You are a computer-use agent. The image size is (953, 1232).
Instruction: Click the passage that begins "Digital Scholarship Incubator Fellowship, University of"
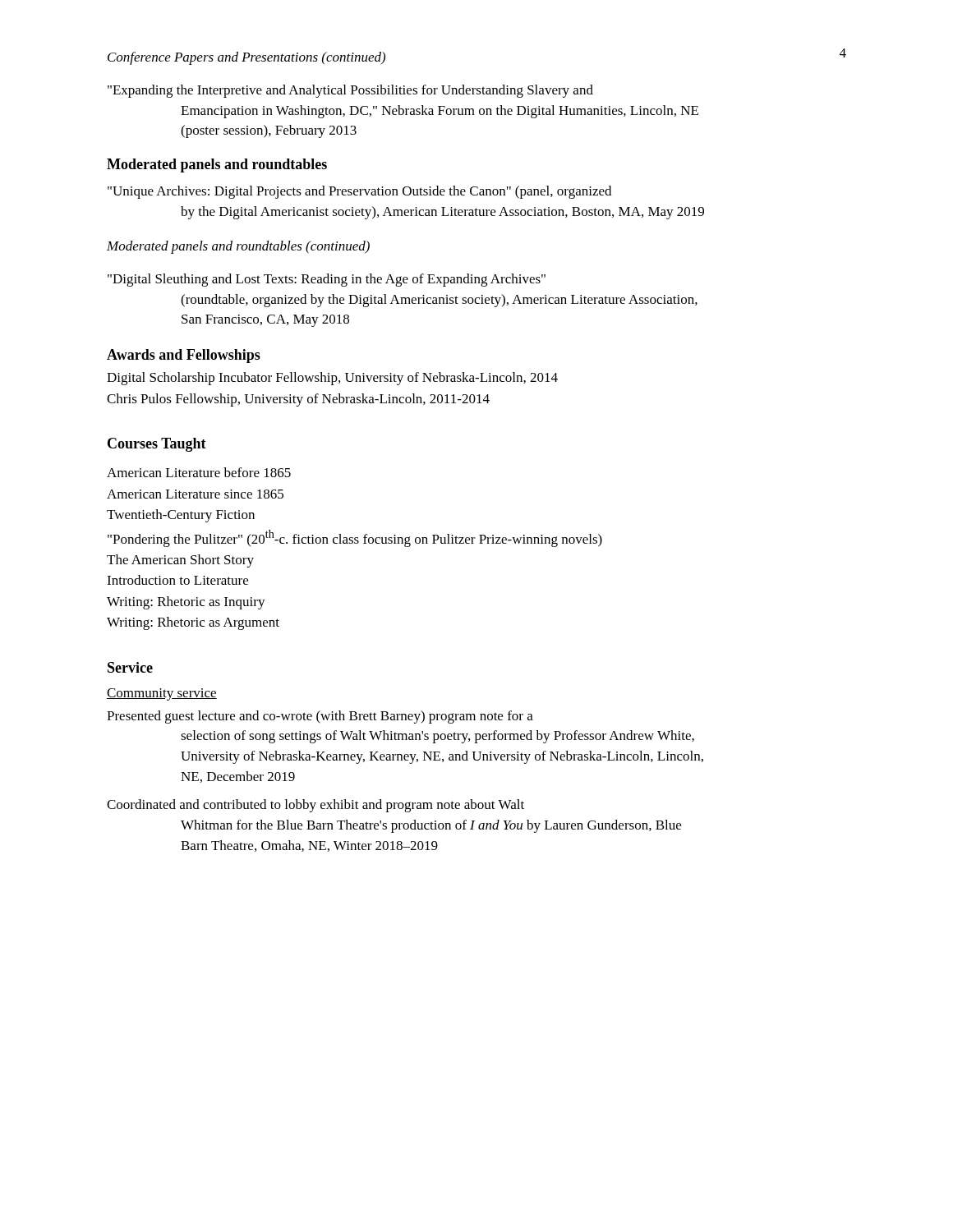(x=332, y=388)
